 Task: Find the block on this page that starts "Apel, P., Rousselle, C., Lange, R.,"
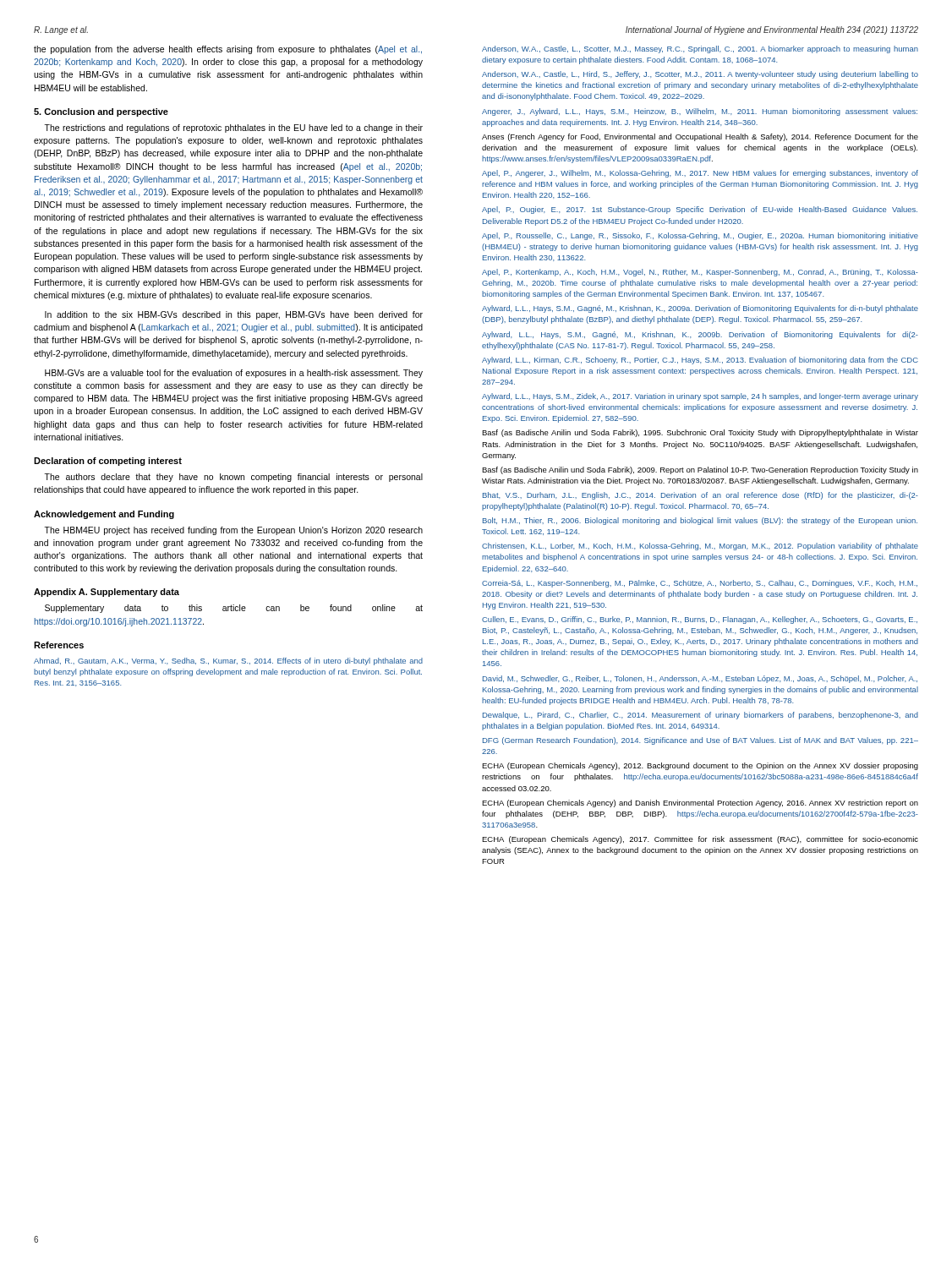700,246
